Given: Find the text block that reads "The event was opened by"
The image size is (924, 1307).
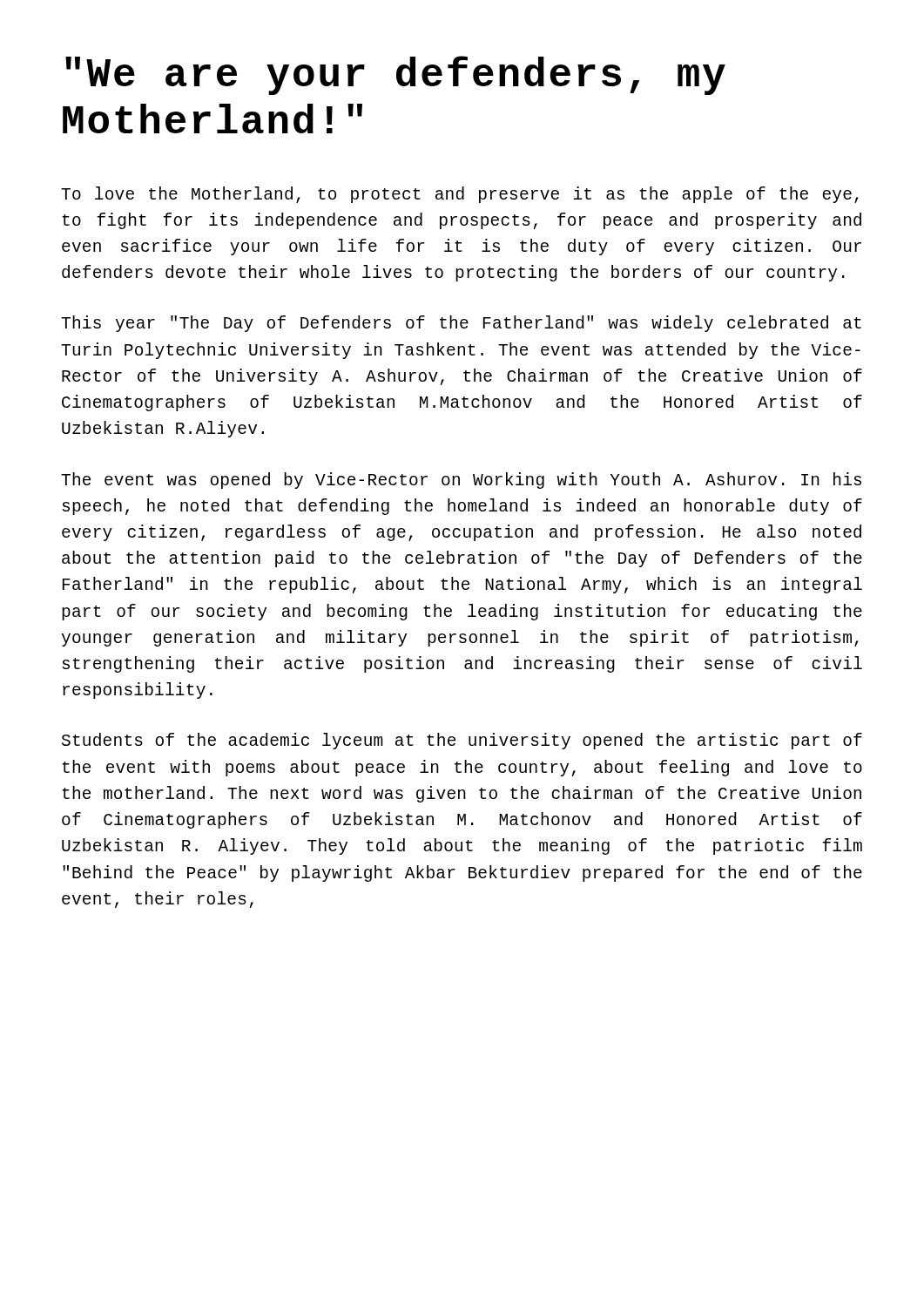Looking at the screenshot, I should [x=462, y=586].
